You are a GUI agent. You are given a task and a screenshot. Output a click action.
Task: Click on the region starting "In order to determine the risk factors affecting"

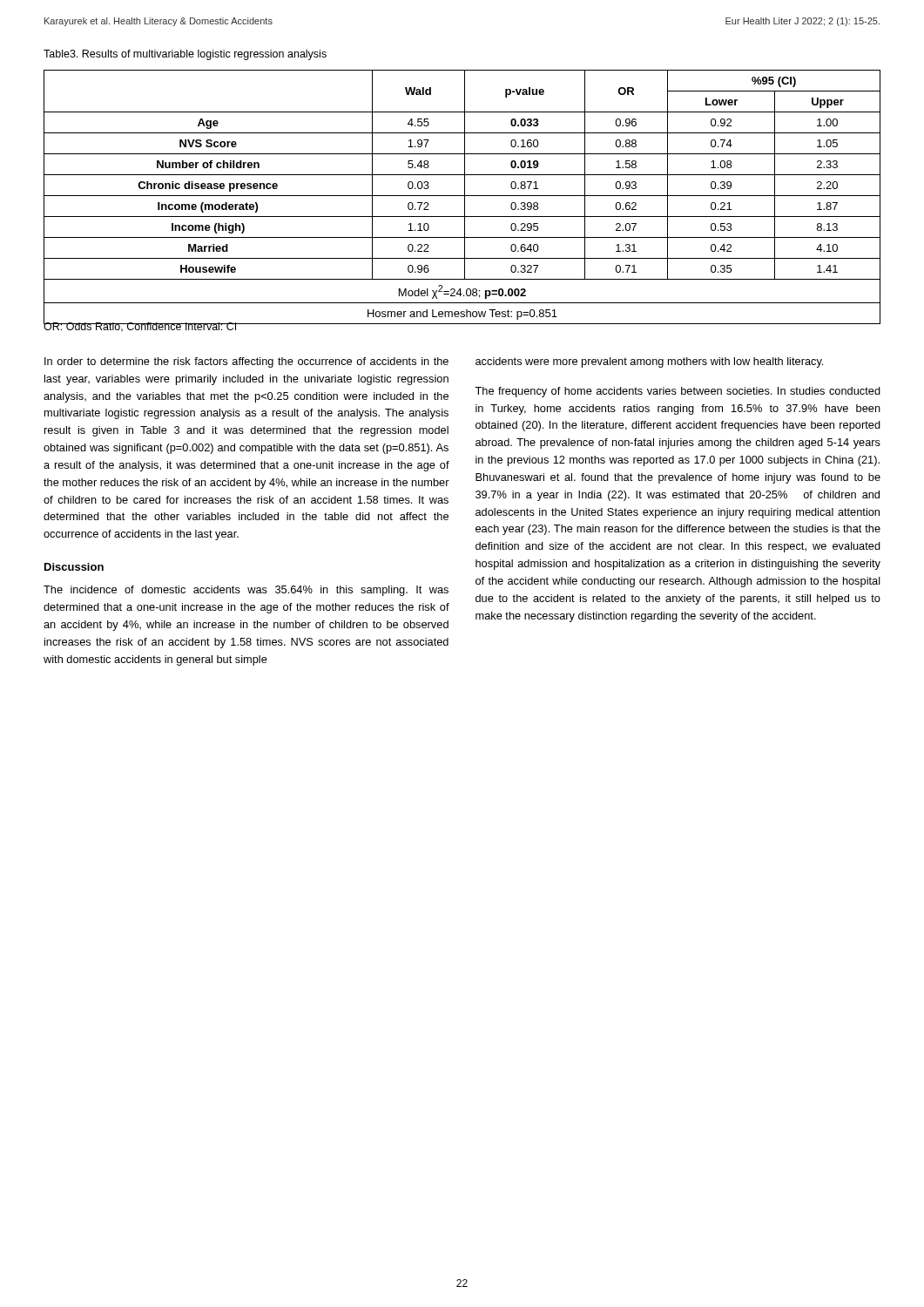pyautogui.click(x=246, y=448)
